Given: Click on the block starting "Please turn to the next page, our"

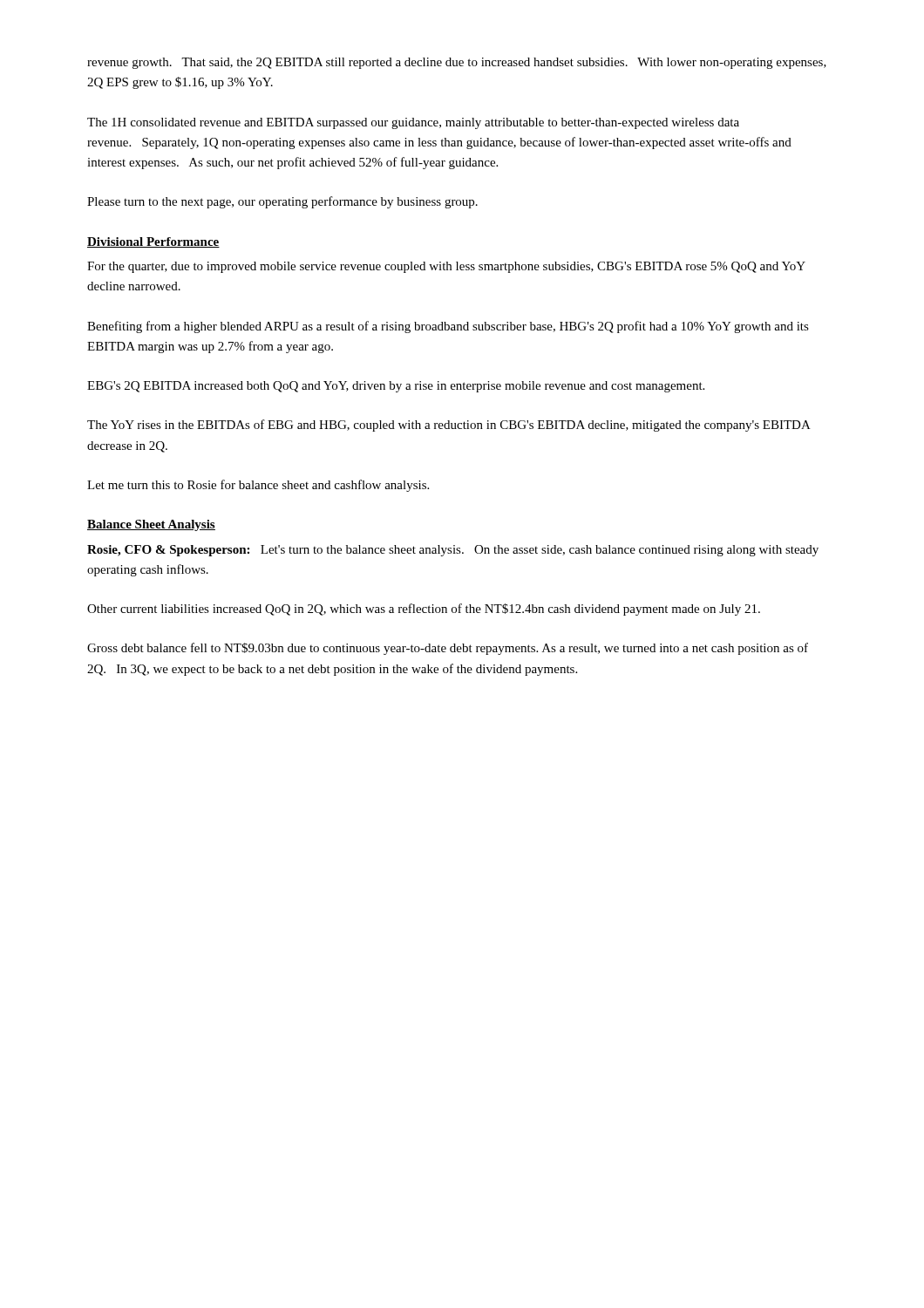Looking at the screenshot, I should (x=283, y=202).
